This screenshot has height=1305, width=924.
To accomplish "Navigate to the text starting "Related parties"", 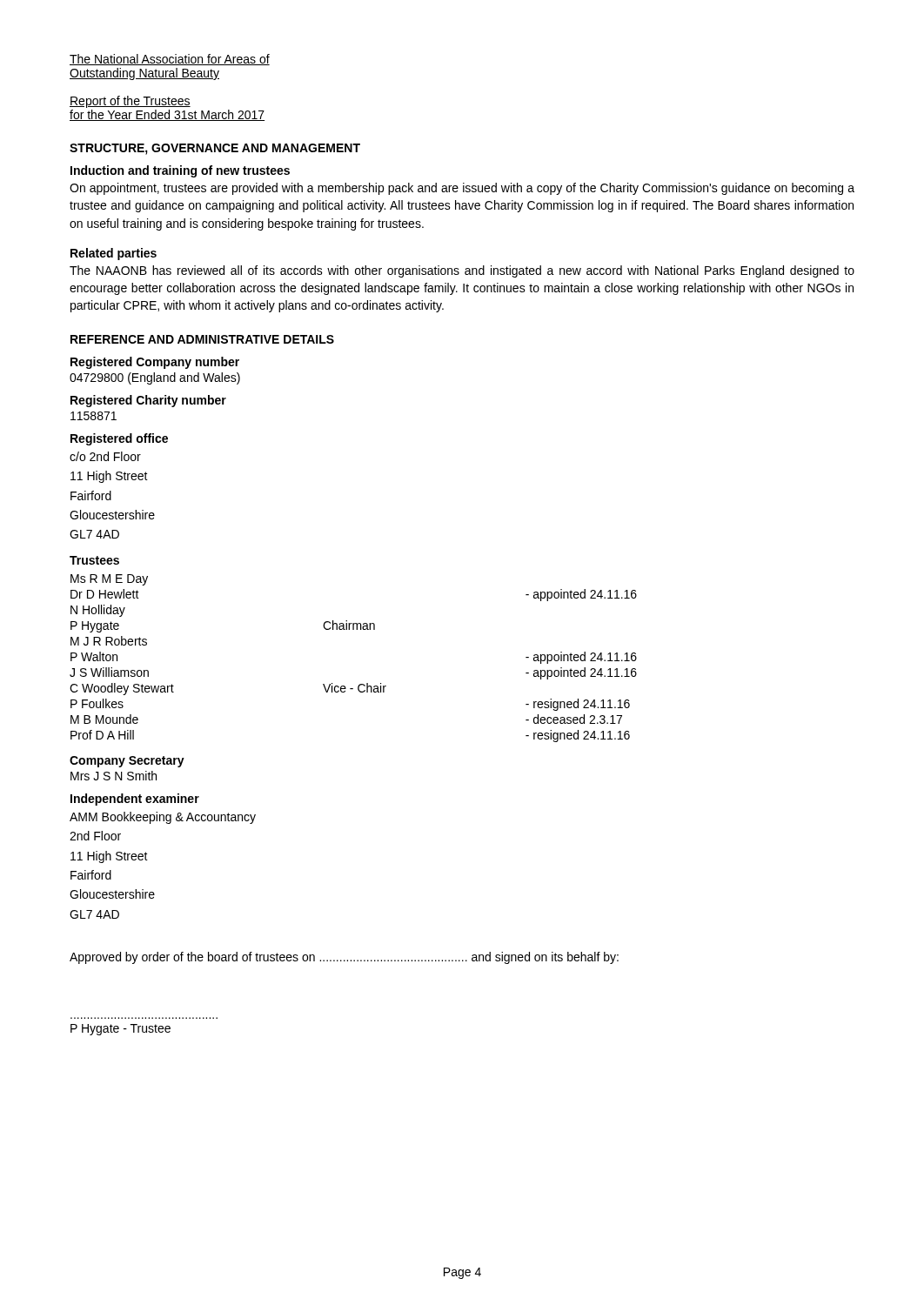I will 113,253.
